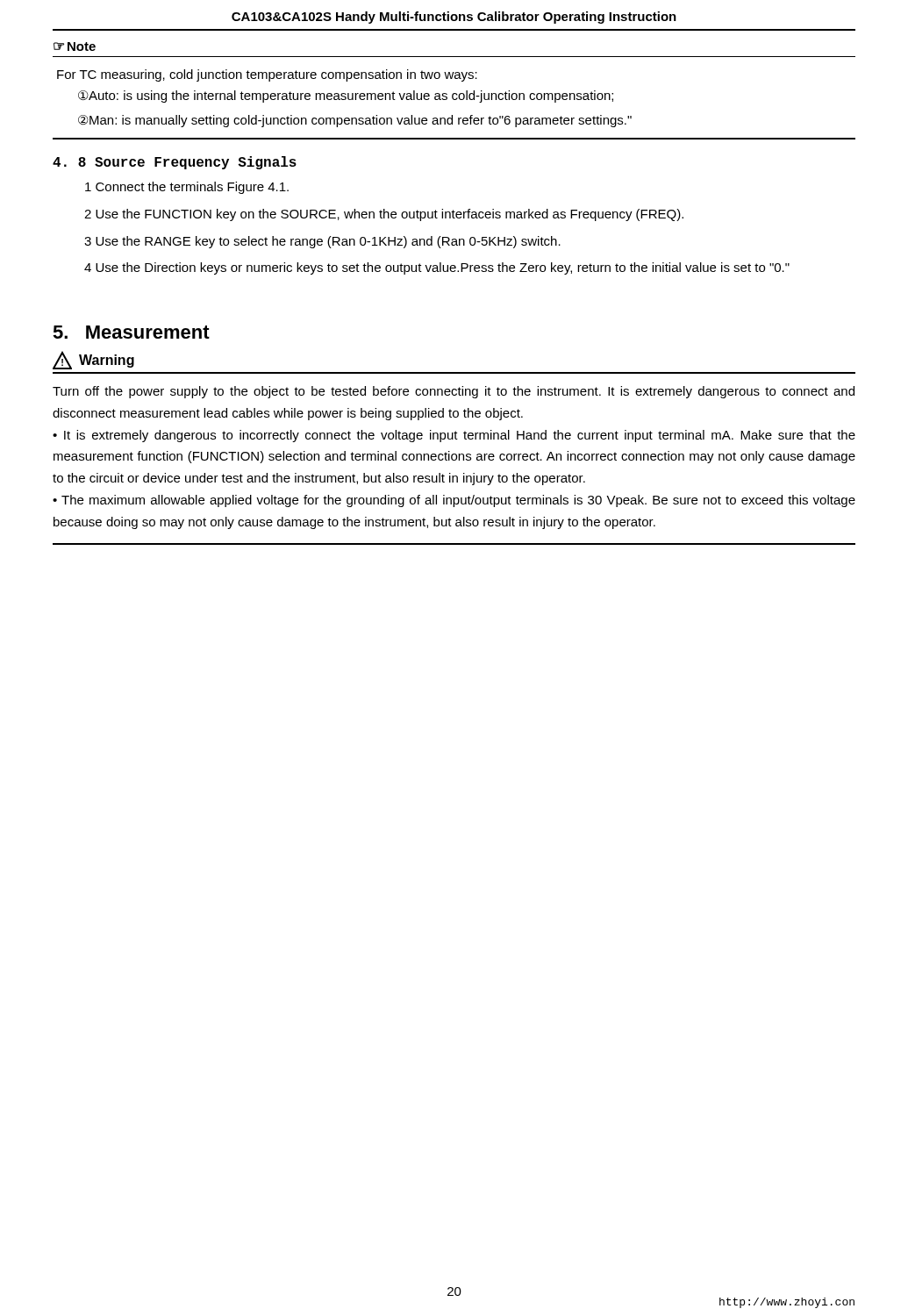Locate the text "4. 8 Source Frequency Signals"

click(175, 163)
